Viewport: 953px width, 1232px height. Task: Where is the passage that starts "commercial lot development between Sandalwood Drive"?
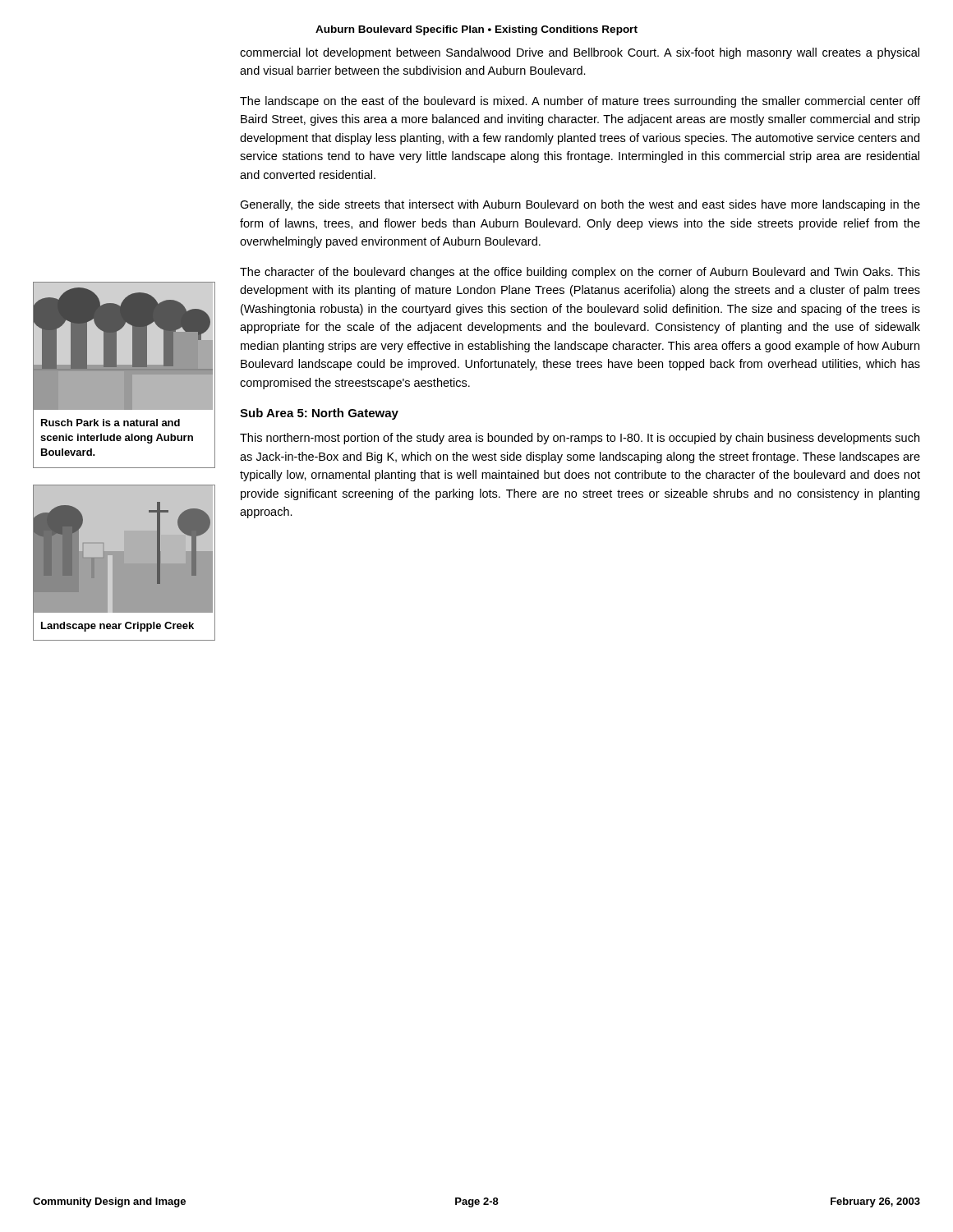(x=580, y=62)
